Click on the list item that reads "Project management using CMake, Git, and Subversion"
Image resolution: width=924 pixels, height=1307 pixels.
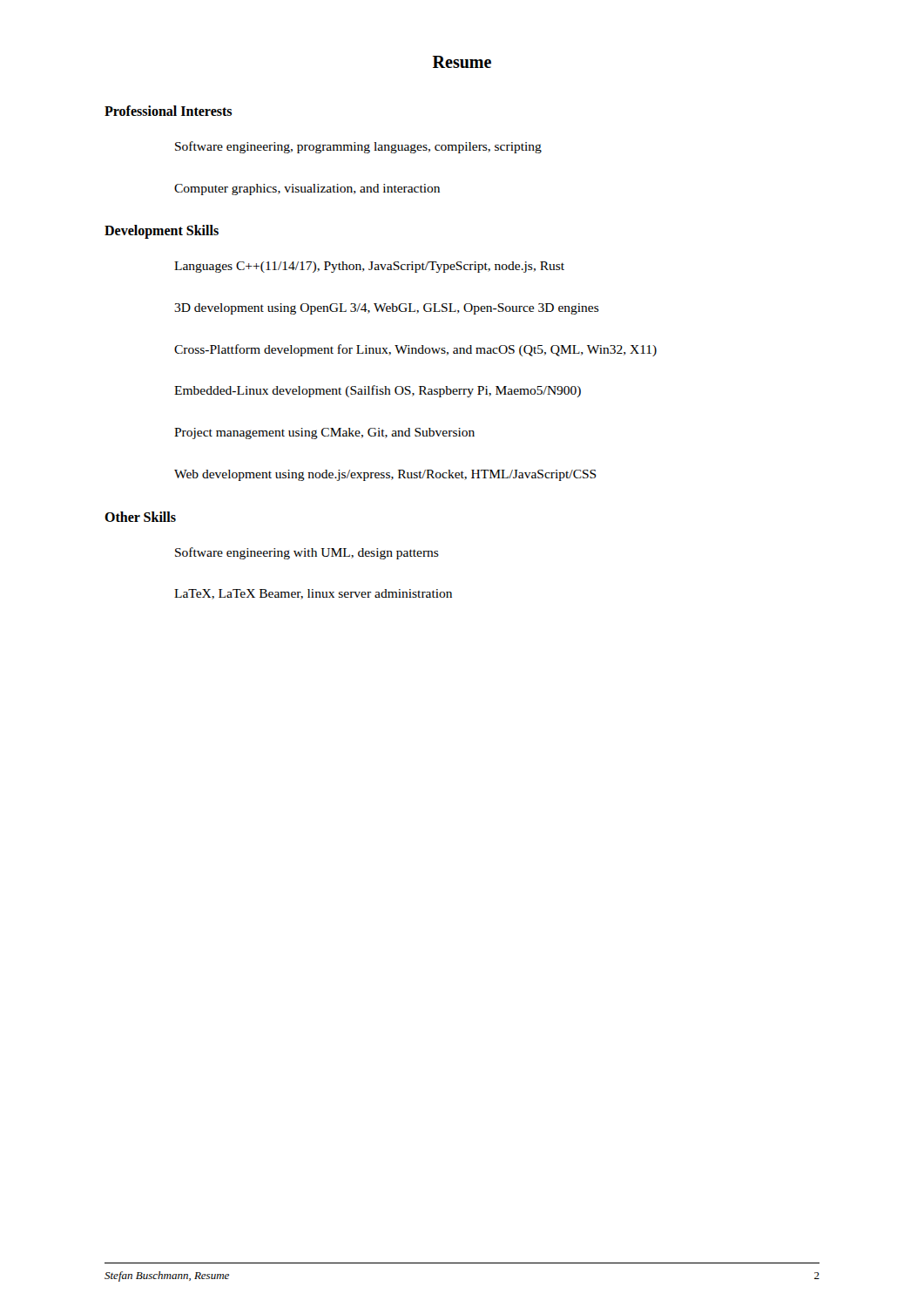(325, 432)
